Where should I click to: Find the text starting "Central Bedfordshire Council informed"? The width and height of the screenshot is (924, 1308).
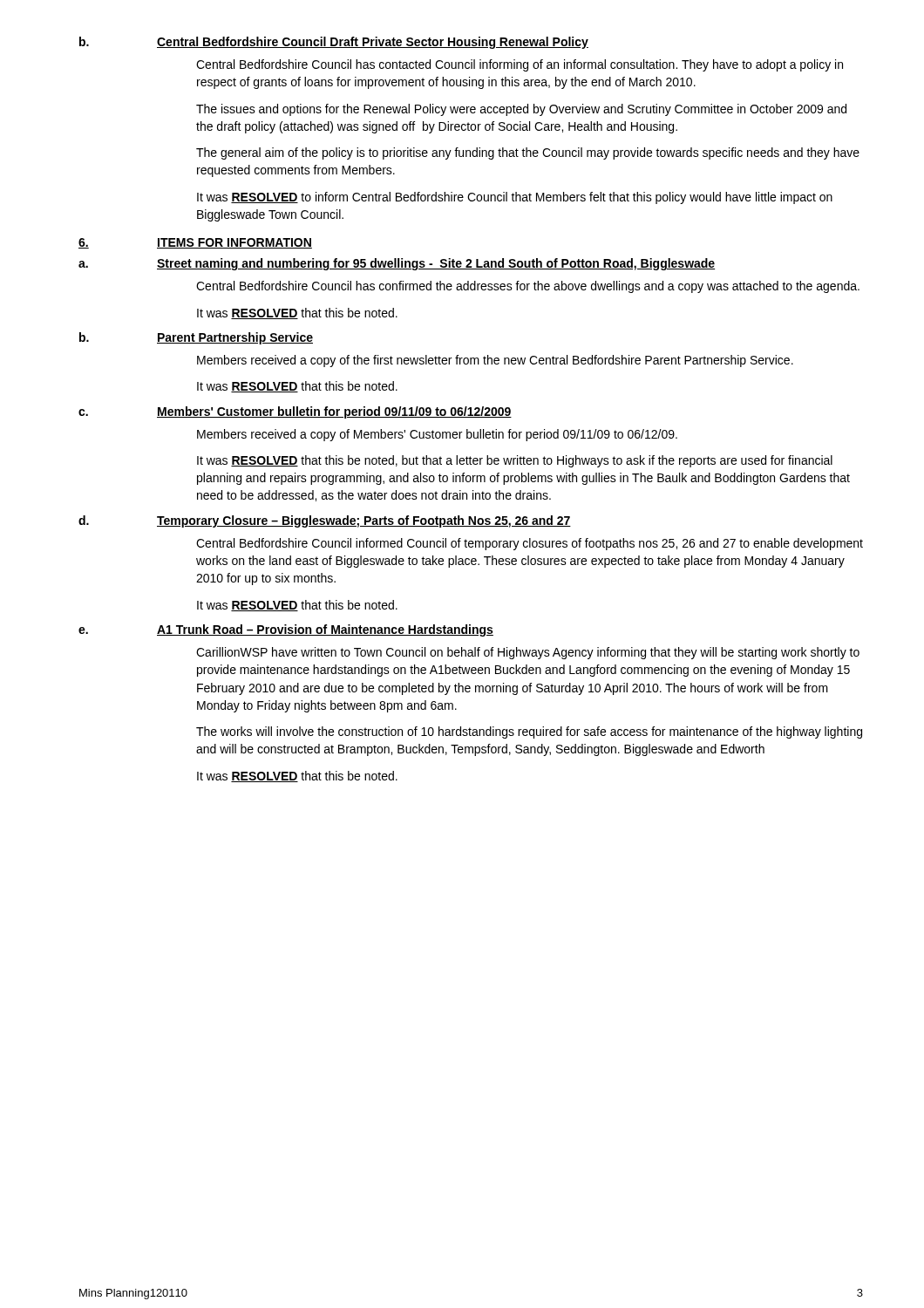(530, 561)
